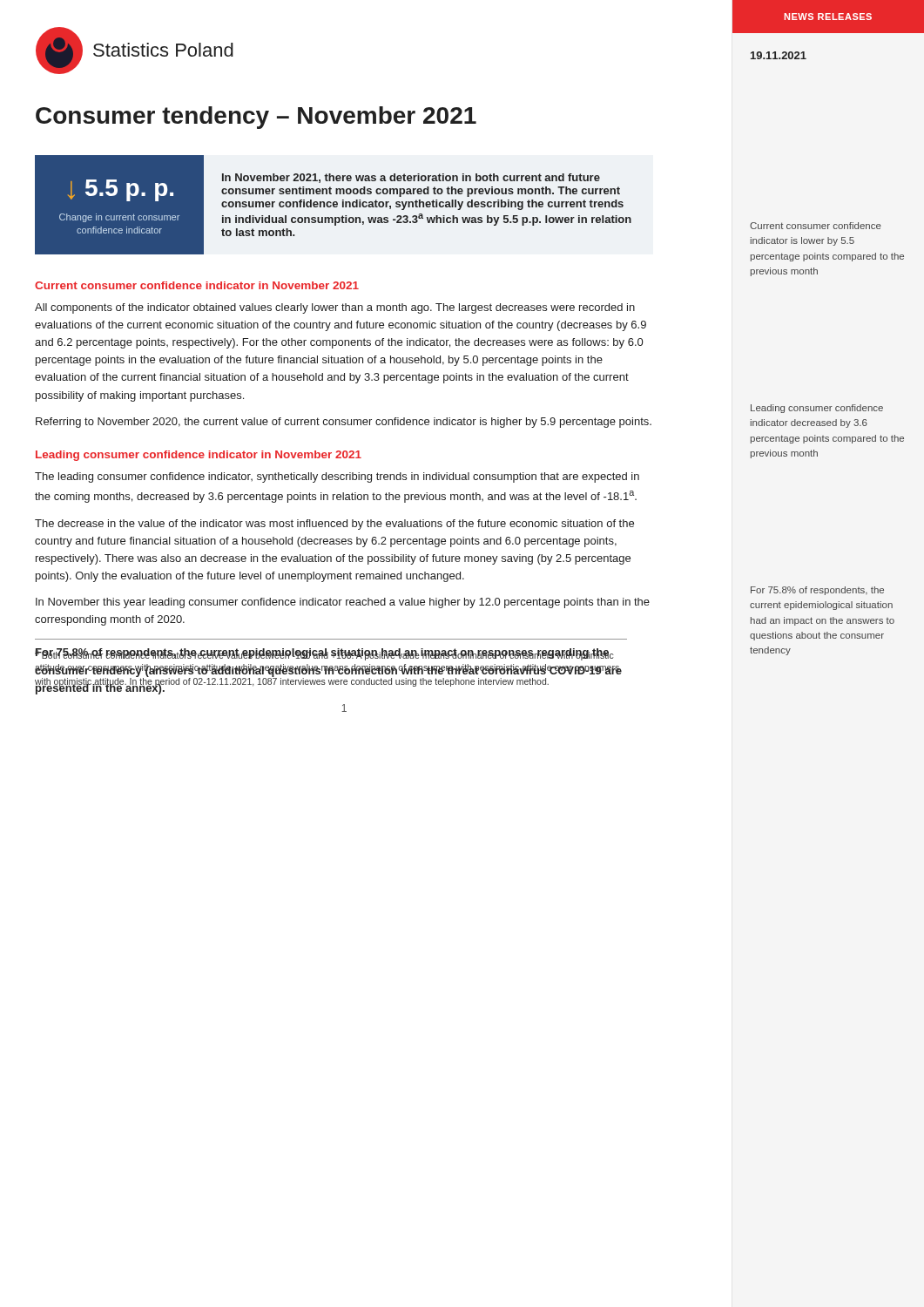
Task: Select the title containing "Consumer tendency – November 2021"
Action: click(x=256, y=115)
